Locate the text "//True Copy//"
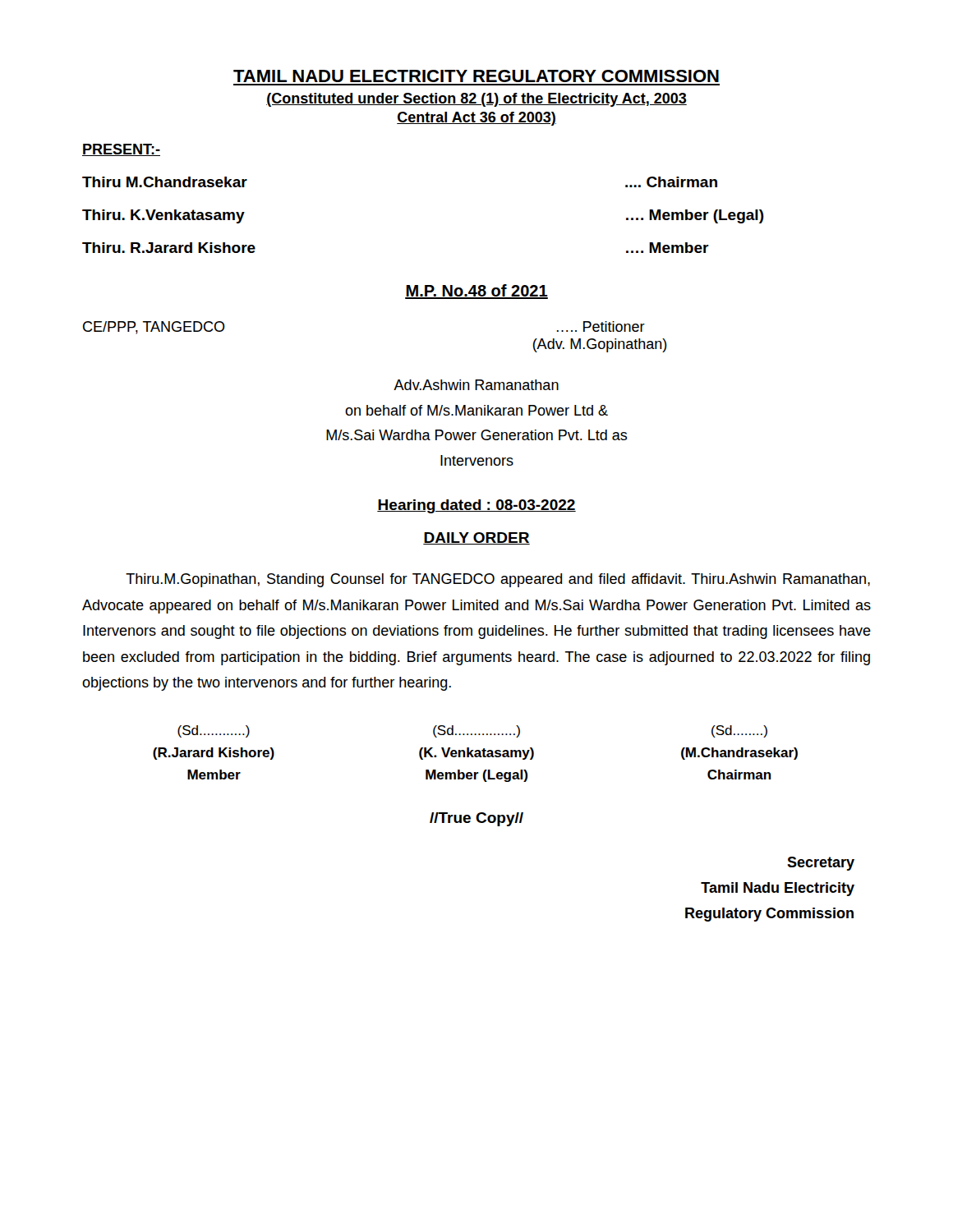This screenshot has width=953, height=1232. coord(476,818)
